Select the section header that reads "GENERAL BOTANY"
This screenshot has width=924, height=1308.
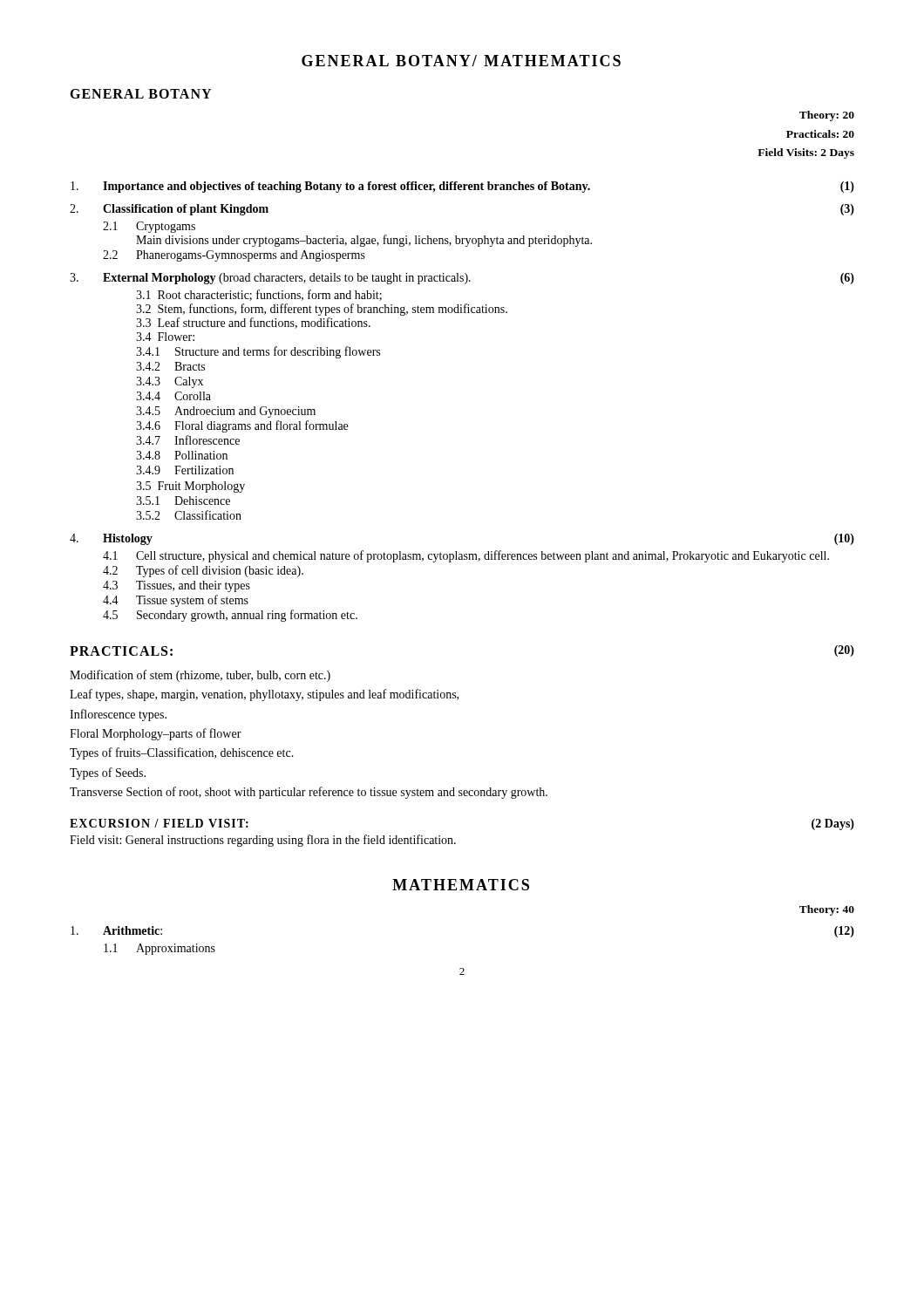tap(141, 94)
